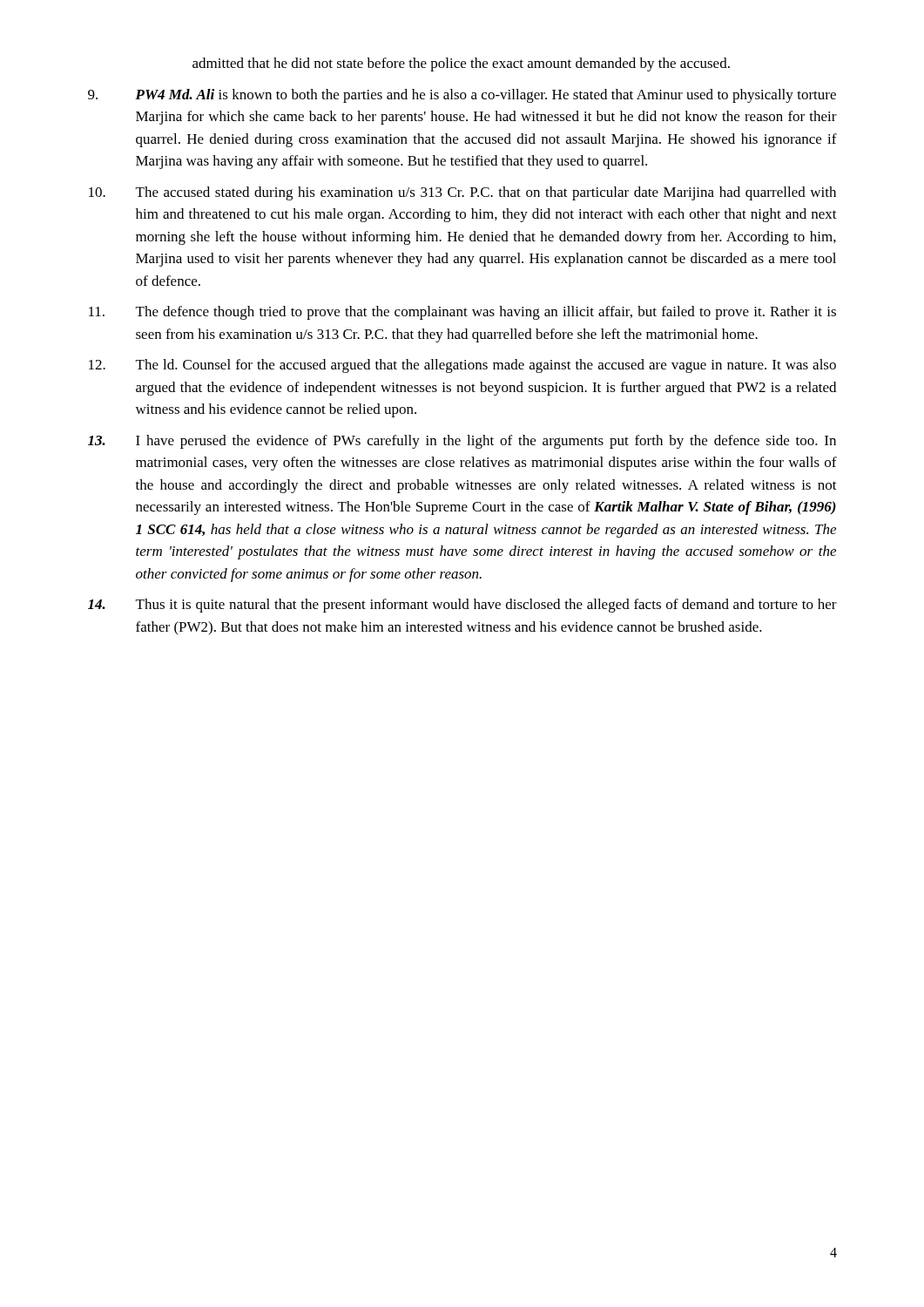
Task: Point to the region starting "12. The ld."
Action: [462, 387]
